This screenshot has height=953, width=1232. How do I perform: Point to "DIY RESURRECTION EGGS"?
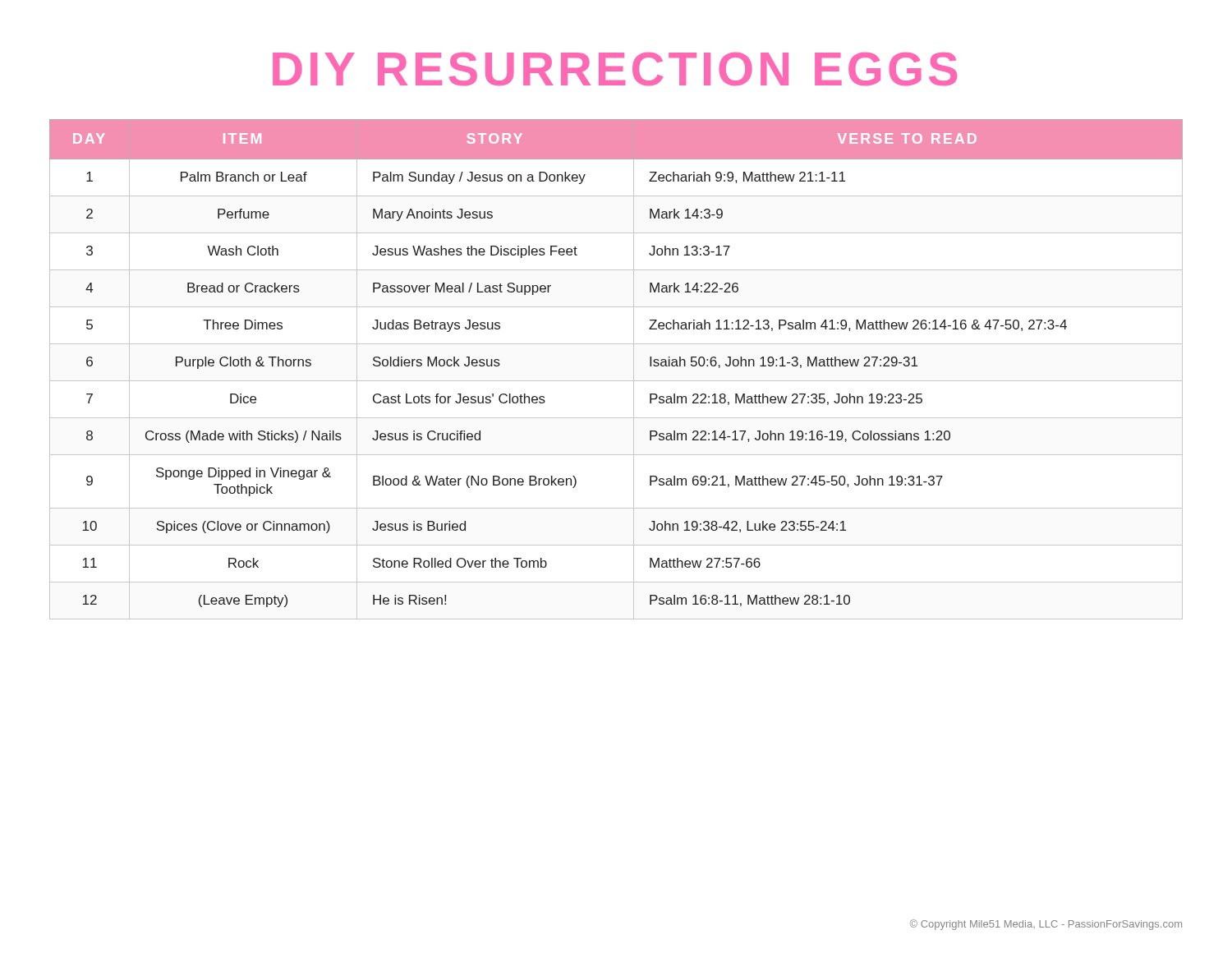(x=616, y=69)
